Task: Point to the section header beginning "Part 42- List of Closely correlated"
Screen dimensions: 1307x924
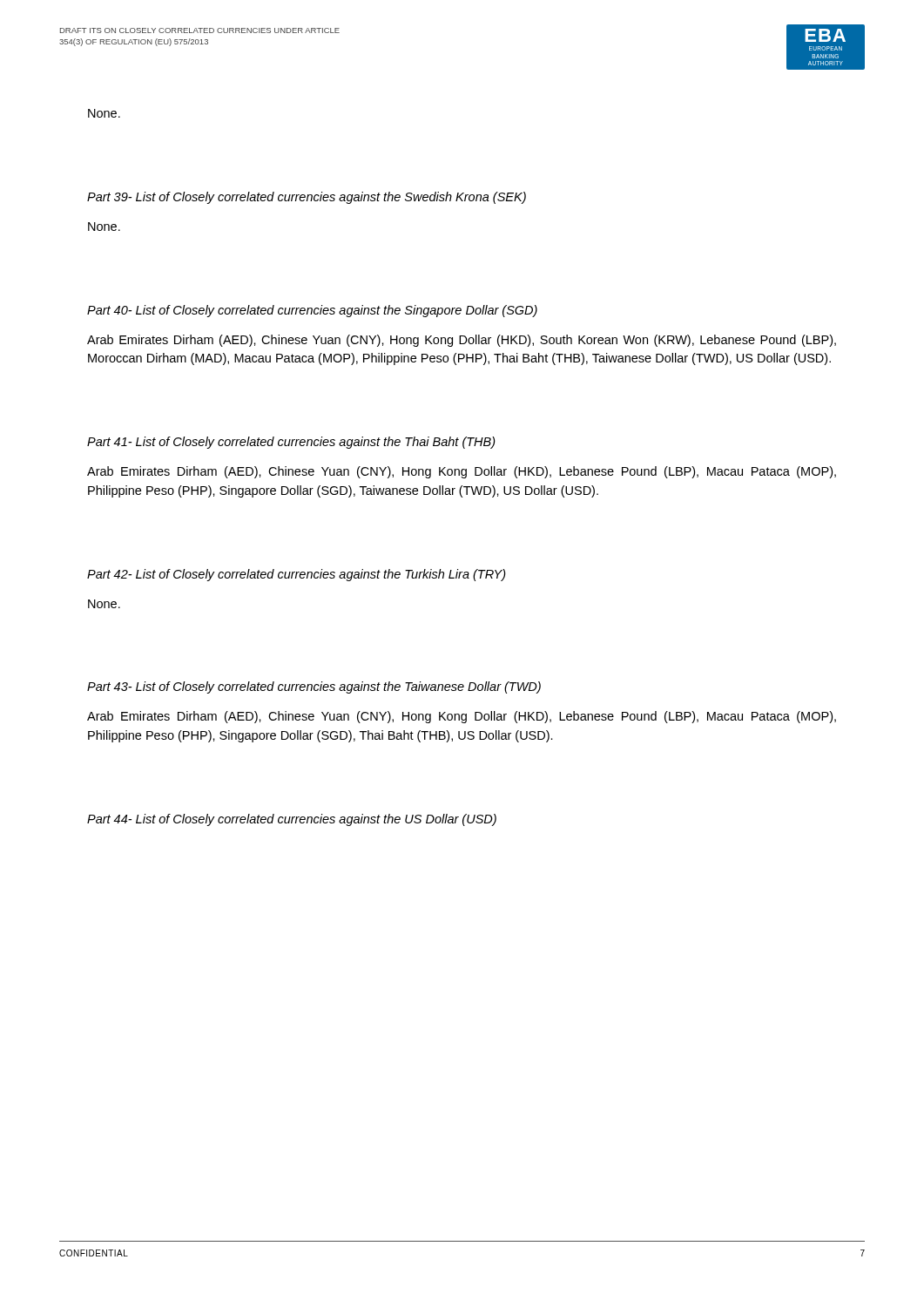Action: coord(297,574)
